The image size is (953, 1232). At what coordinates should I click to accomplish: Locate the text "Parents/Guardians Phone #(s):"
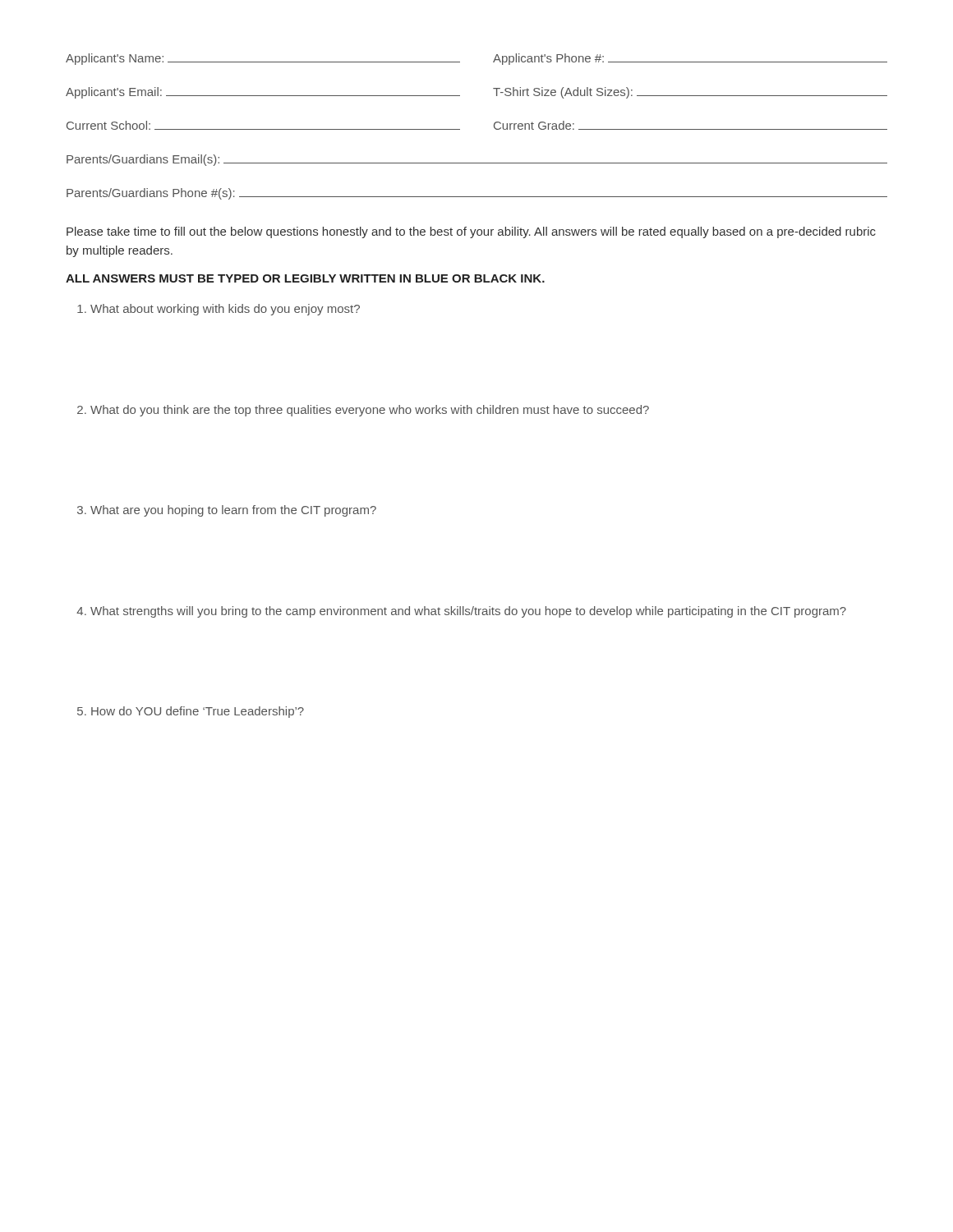point(476,192)
